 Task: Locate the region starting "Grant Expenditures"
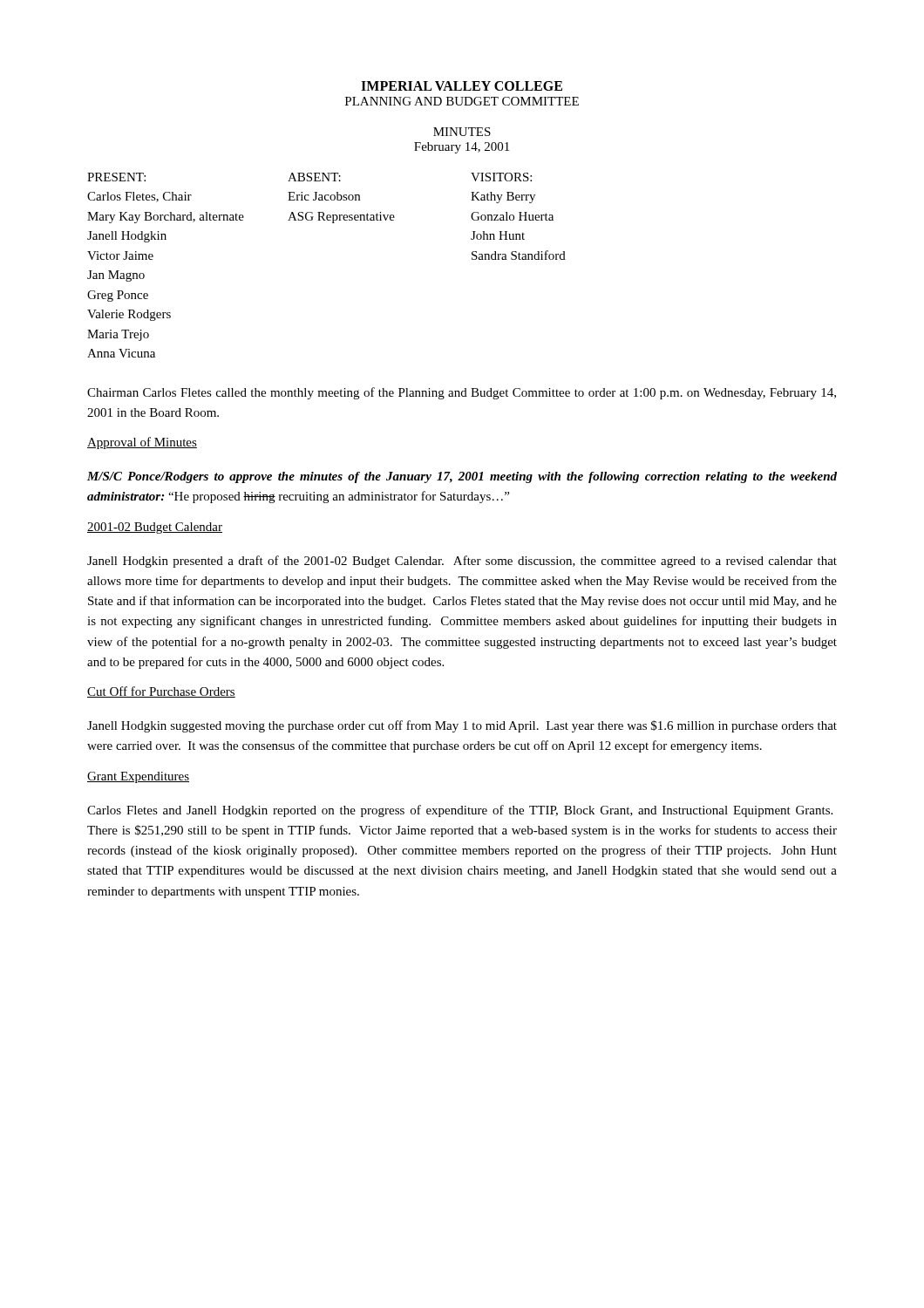pyautogui.click(x=138, y=776)
